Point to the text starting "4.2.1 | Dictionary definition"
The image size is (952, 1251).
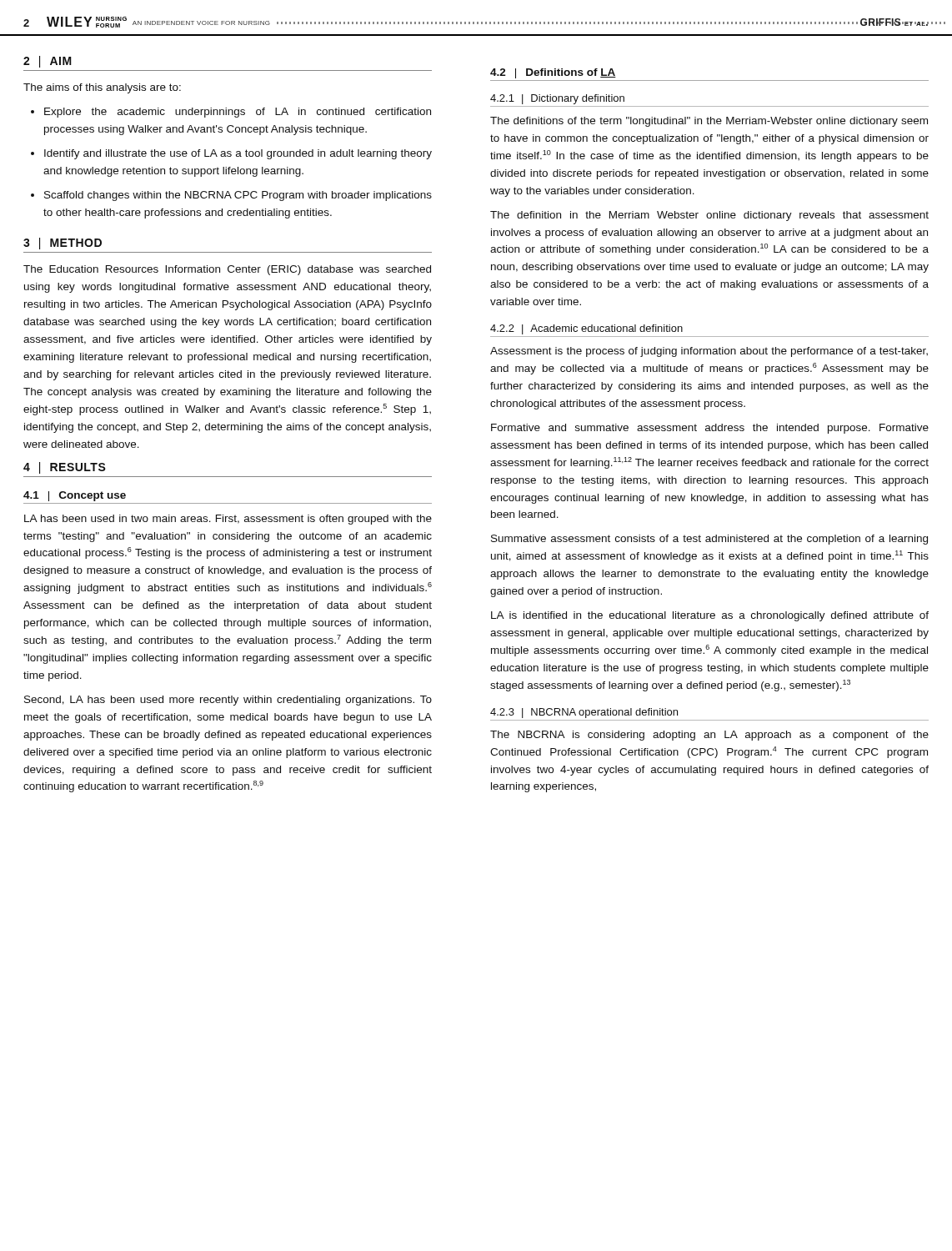pos(709,99)
